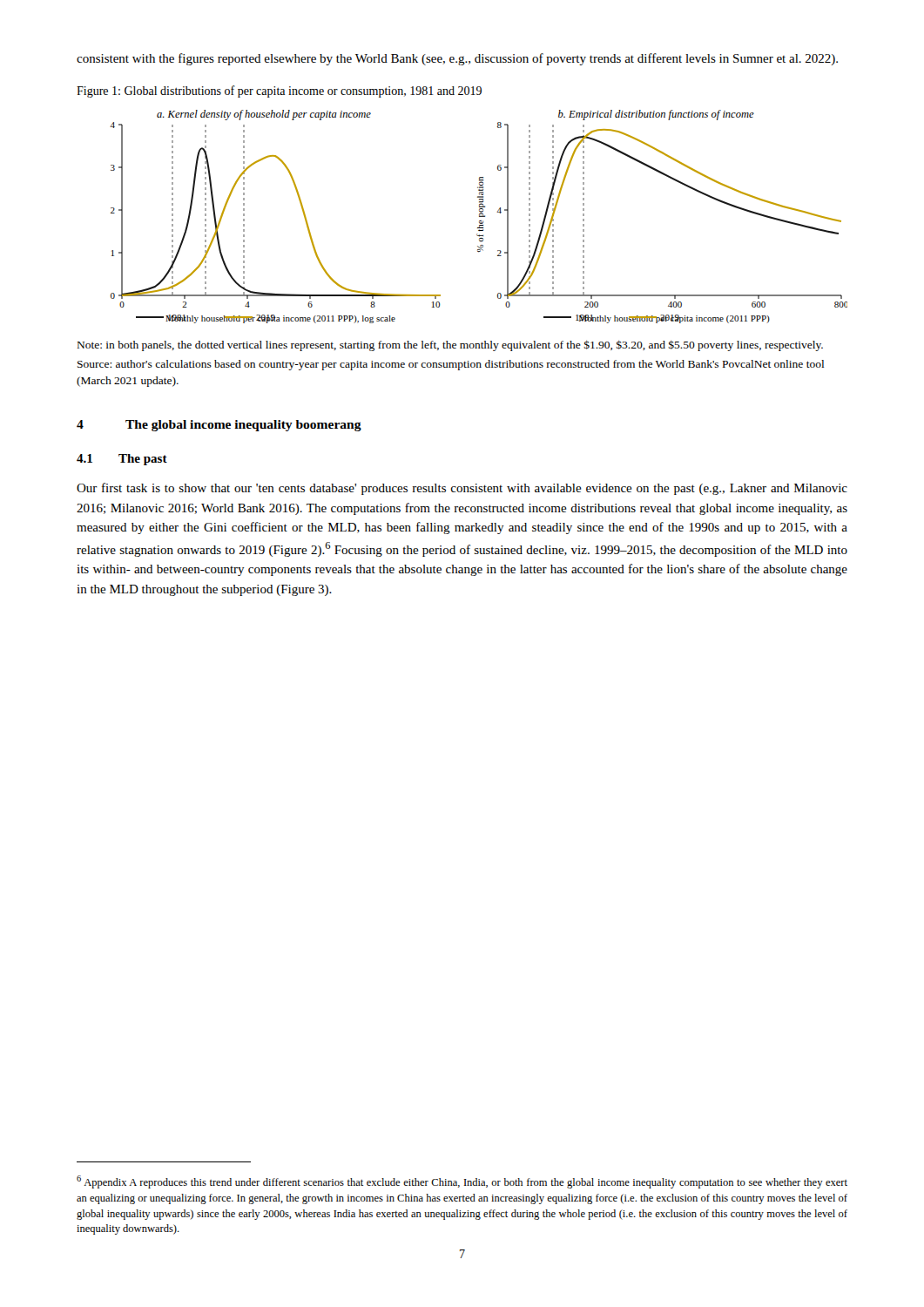The height and width of the screenshot is (1307, 924).
Task: Click on the footnote containing "6 Appendix A reproduces this trend"
Action: point(462,1199)
